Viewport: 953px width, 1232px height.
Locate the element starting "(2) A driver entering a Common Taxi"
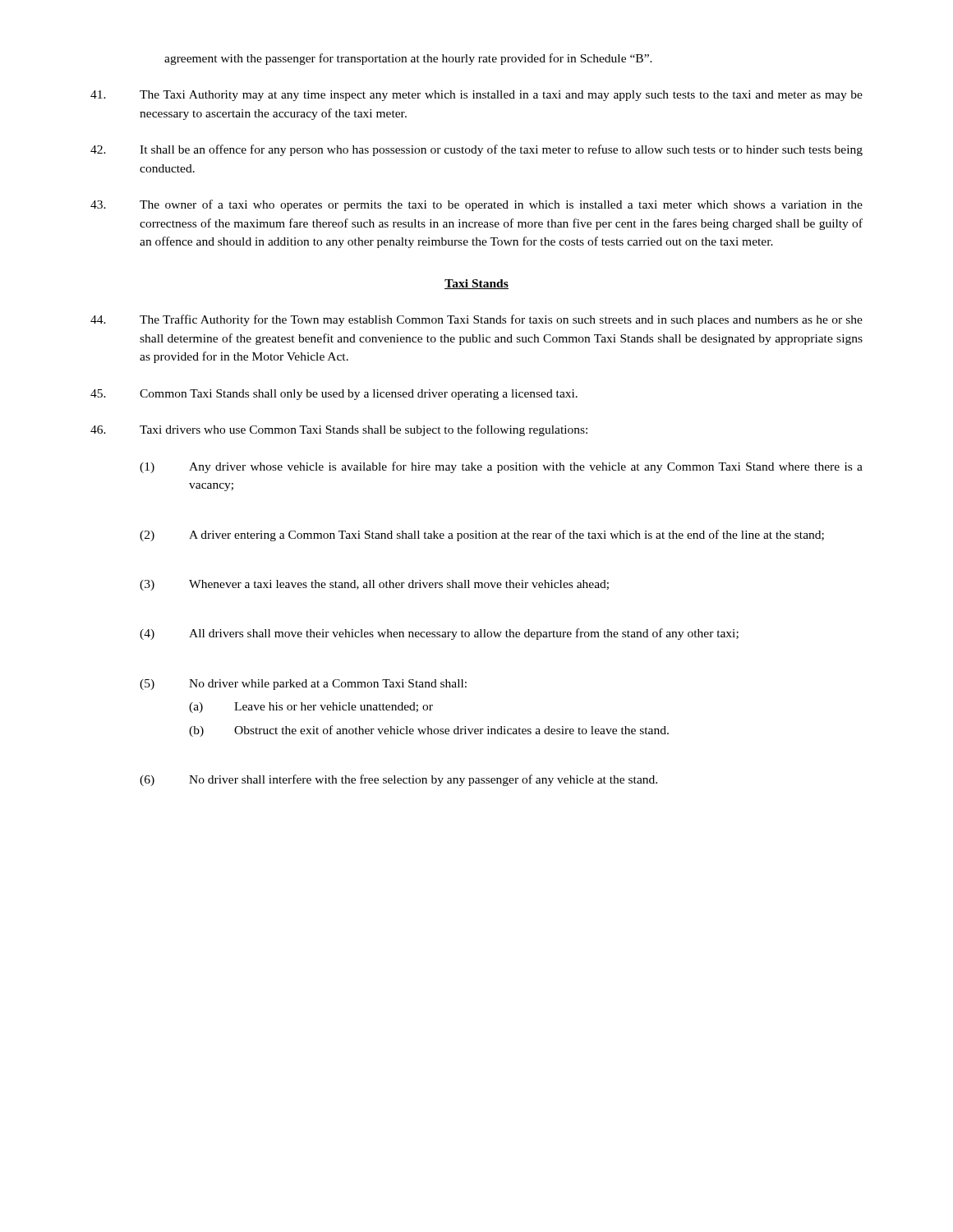pos(482,534)
